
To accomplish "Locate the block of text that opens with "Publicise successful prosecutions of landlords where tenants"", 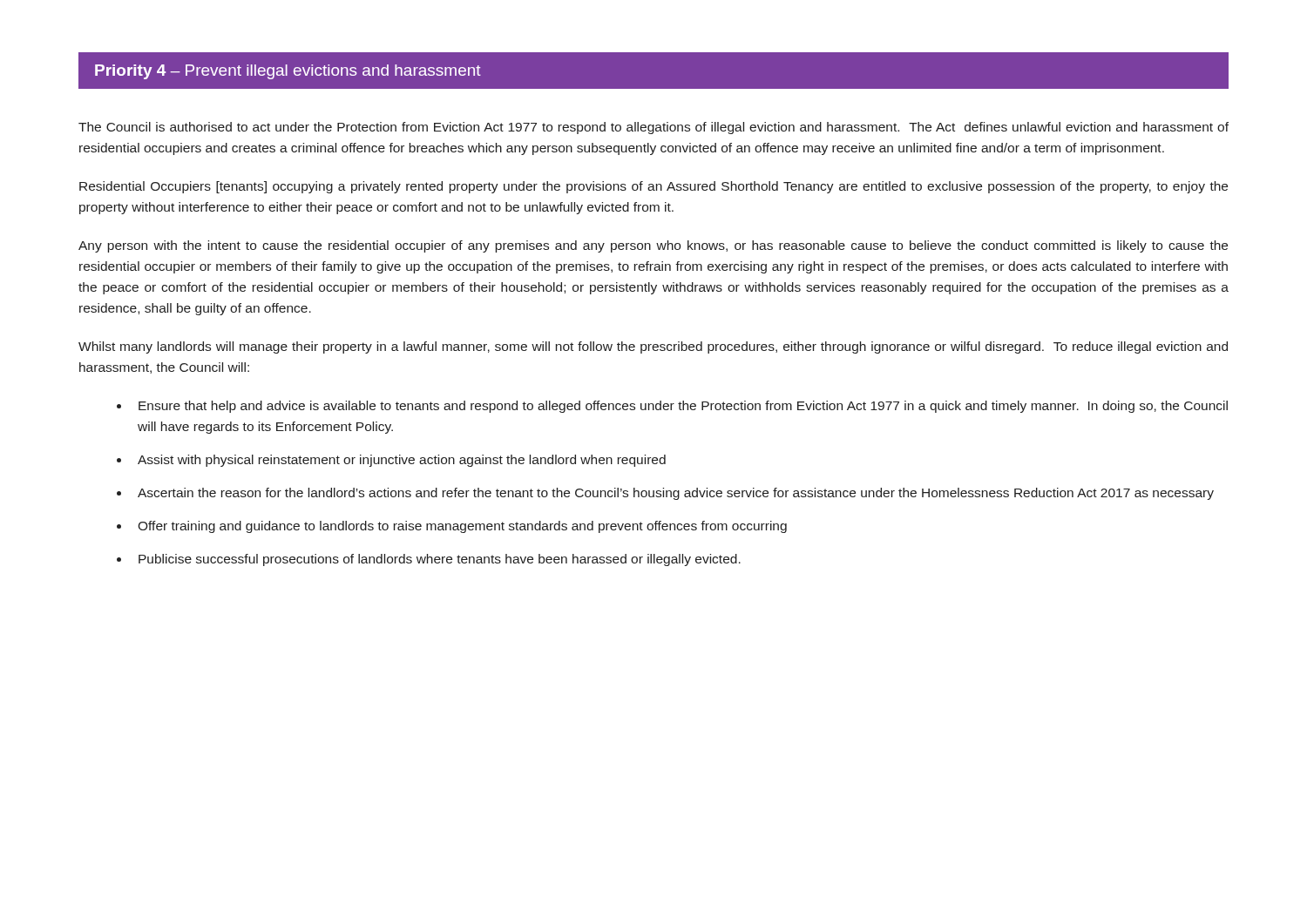I will 439,559.
